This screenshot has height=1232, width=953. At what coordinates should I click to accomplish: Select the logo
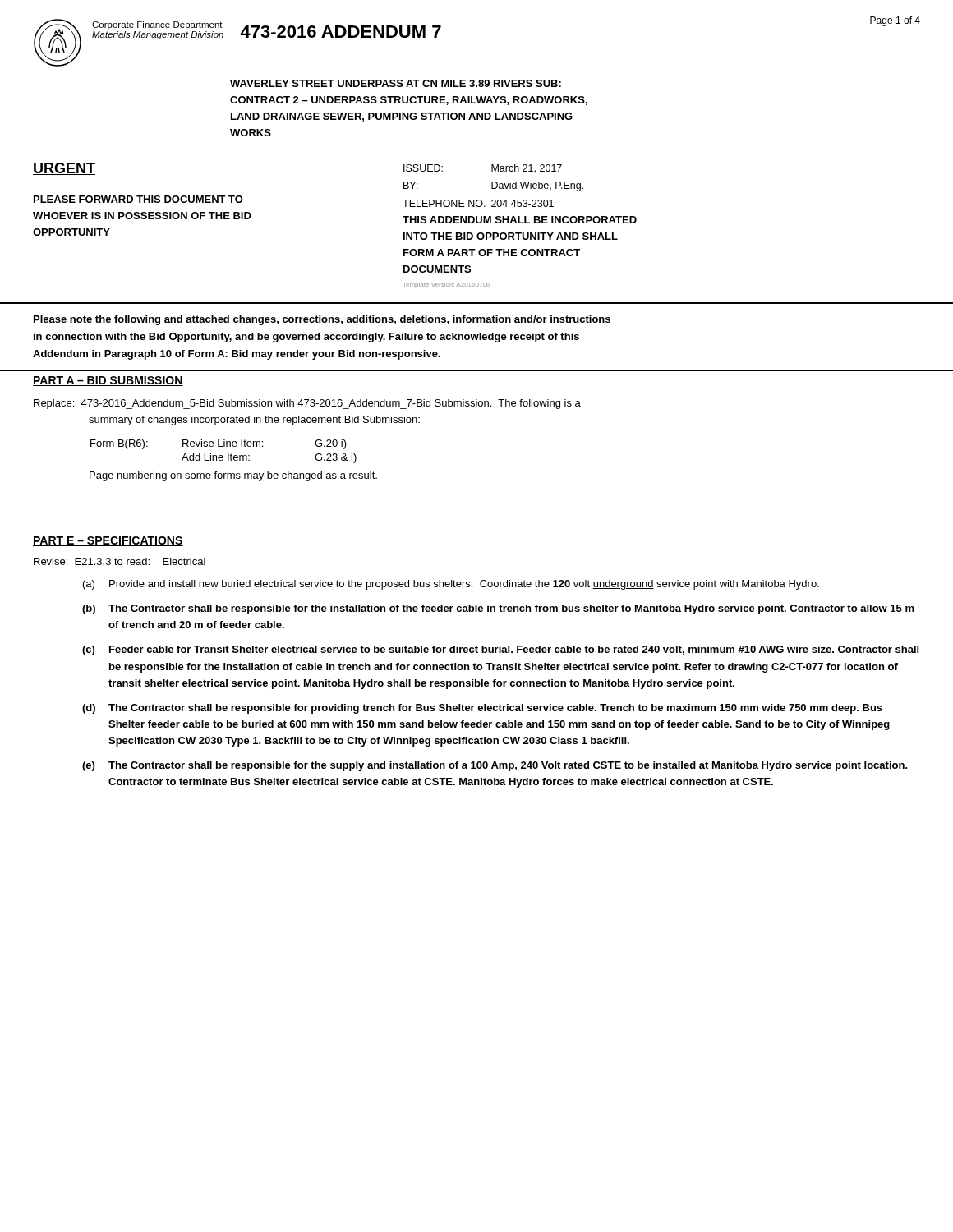coord(58,44)
